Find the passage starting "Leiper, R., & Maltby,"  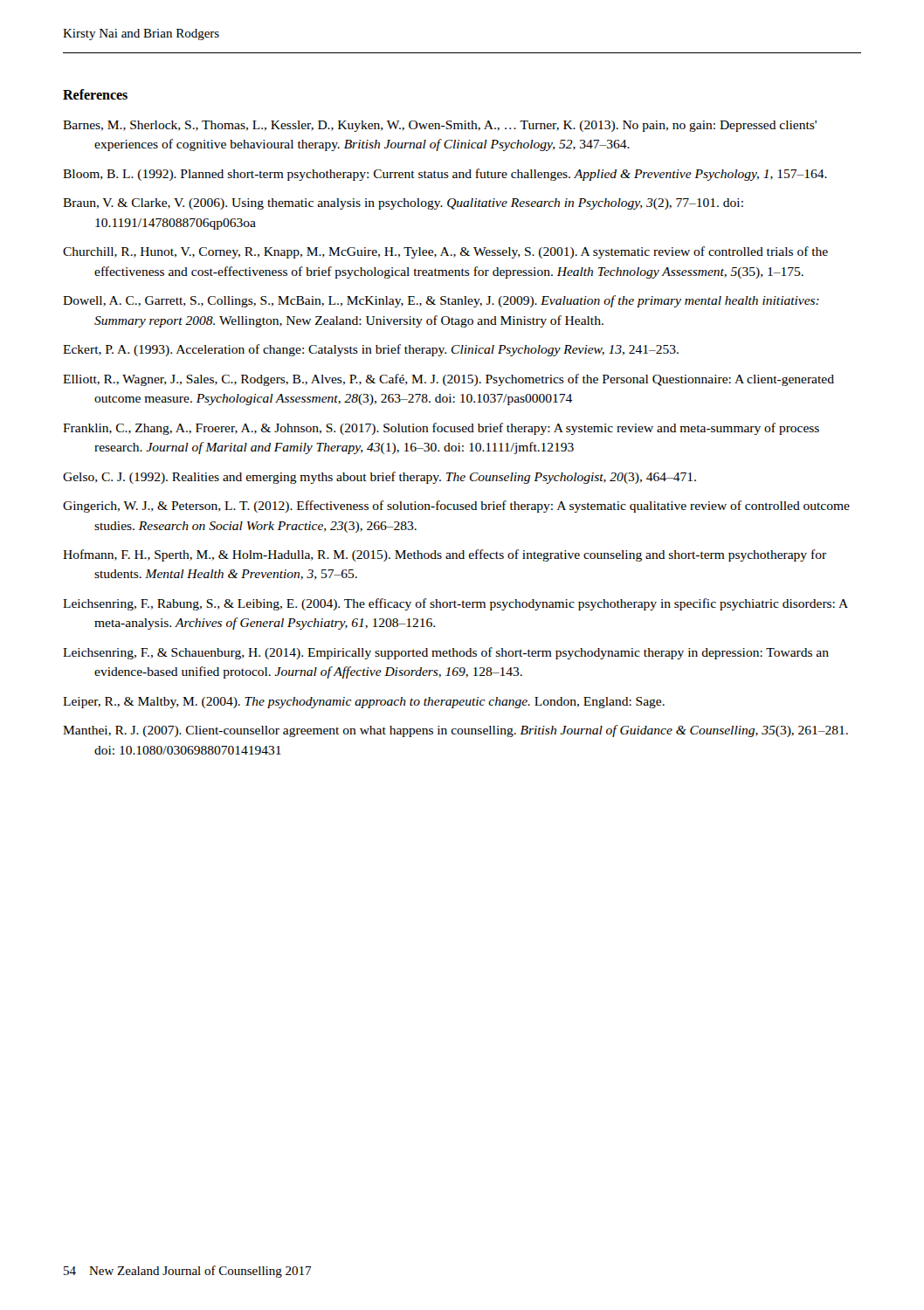click(x=364, y=701)
